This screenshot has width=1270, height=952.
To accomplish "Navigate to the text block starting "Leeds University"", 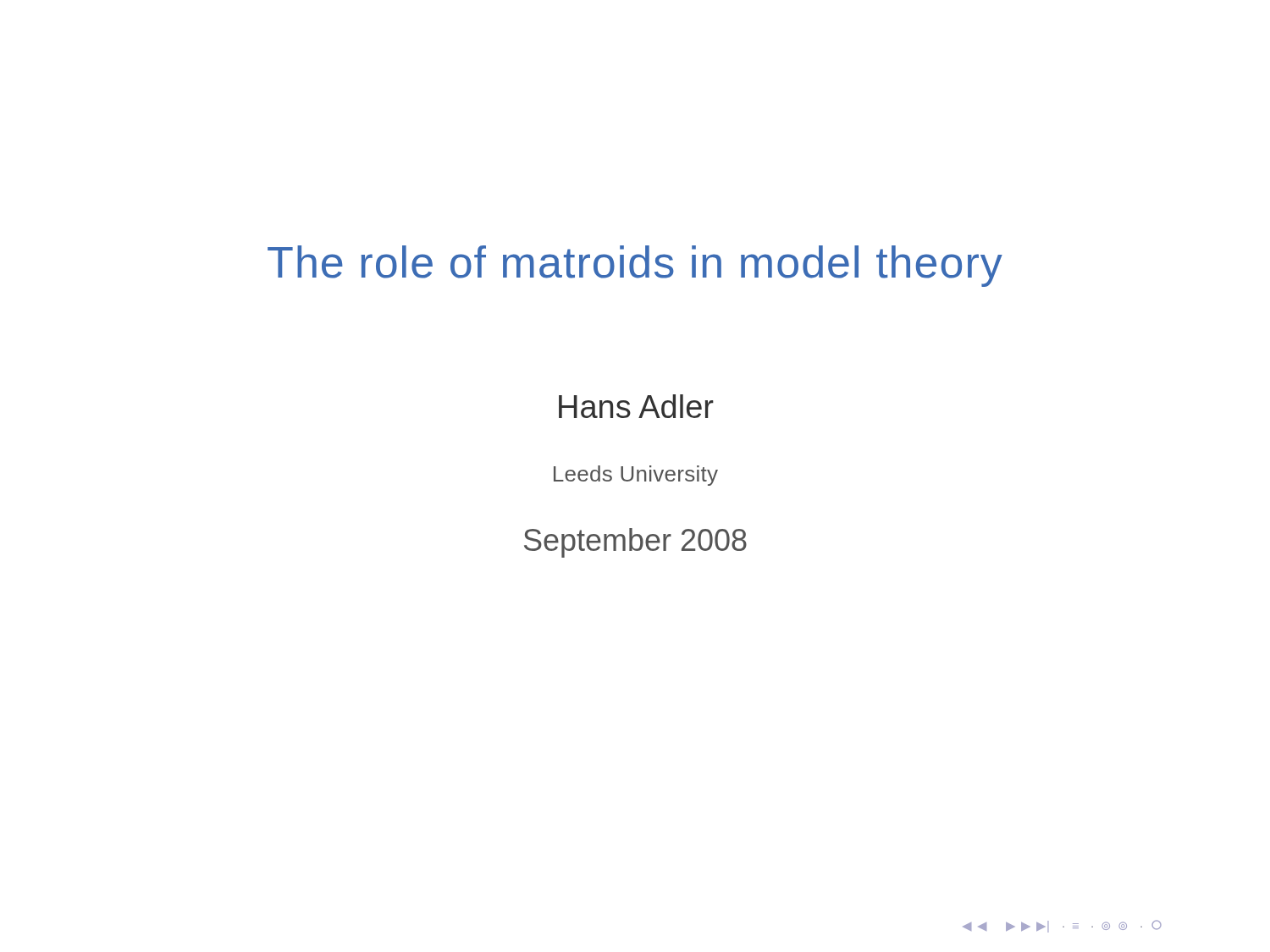I will click(x=635, y=474).
